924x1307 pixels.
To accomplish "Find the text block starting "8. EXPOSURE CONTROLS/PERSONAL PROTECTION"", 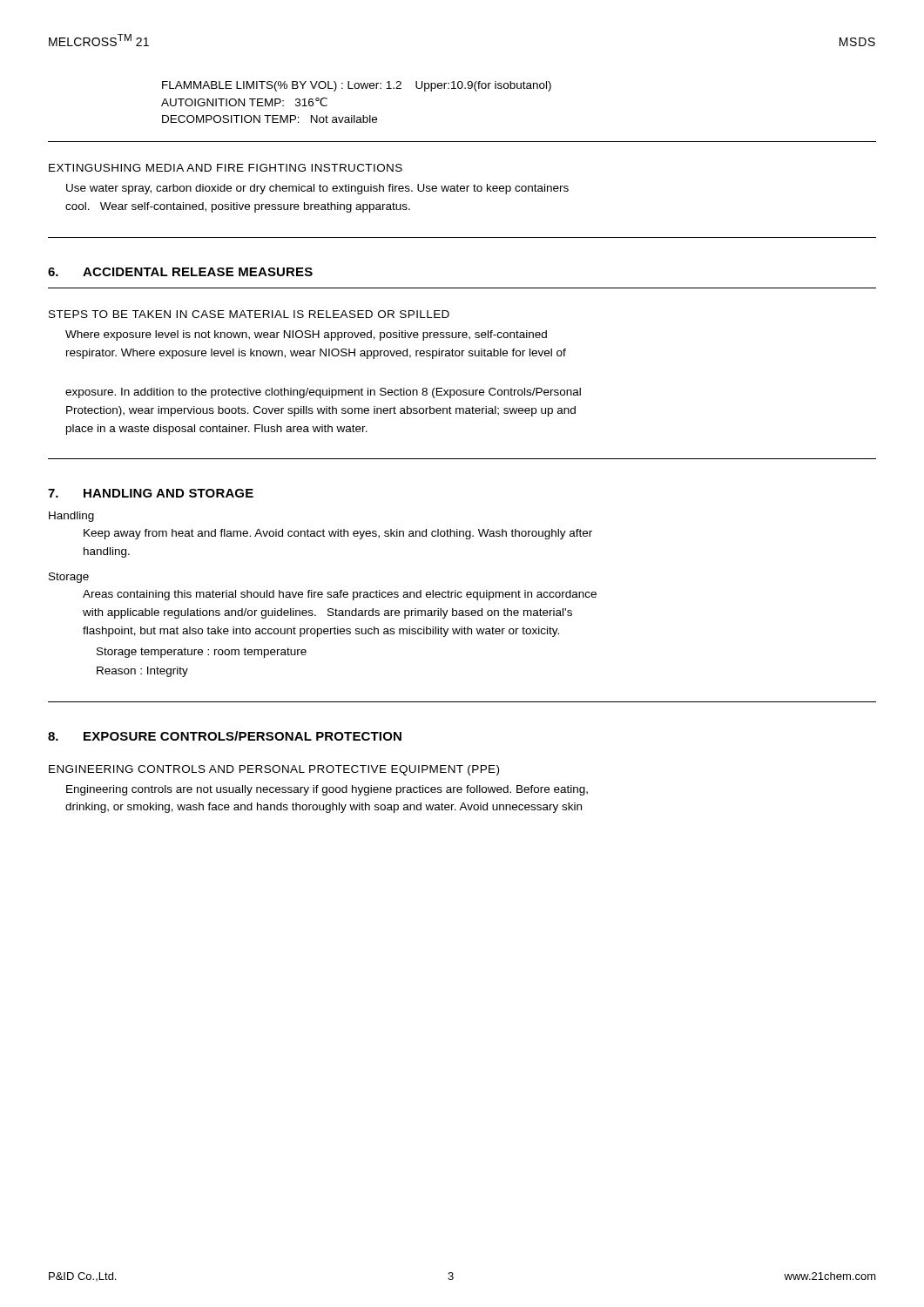I will 225,735.
